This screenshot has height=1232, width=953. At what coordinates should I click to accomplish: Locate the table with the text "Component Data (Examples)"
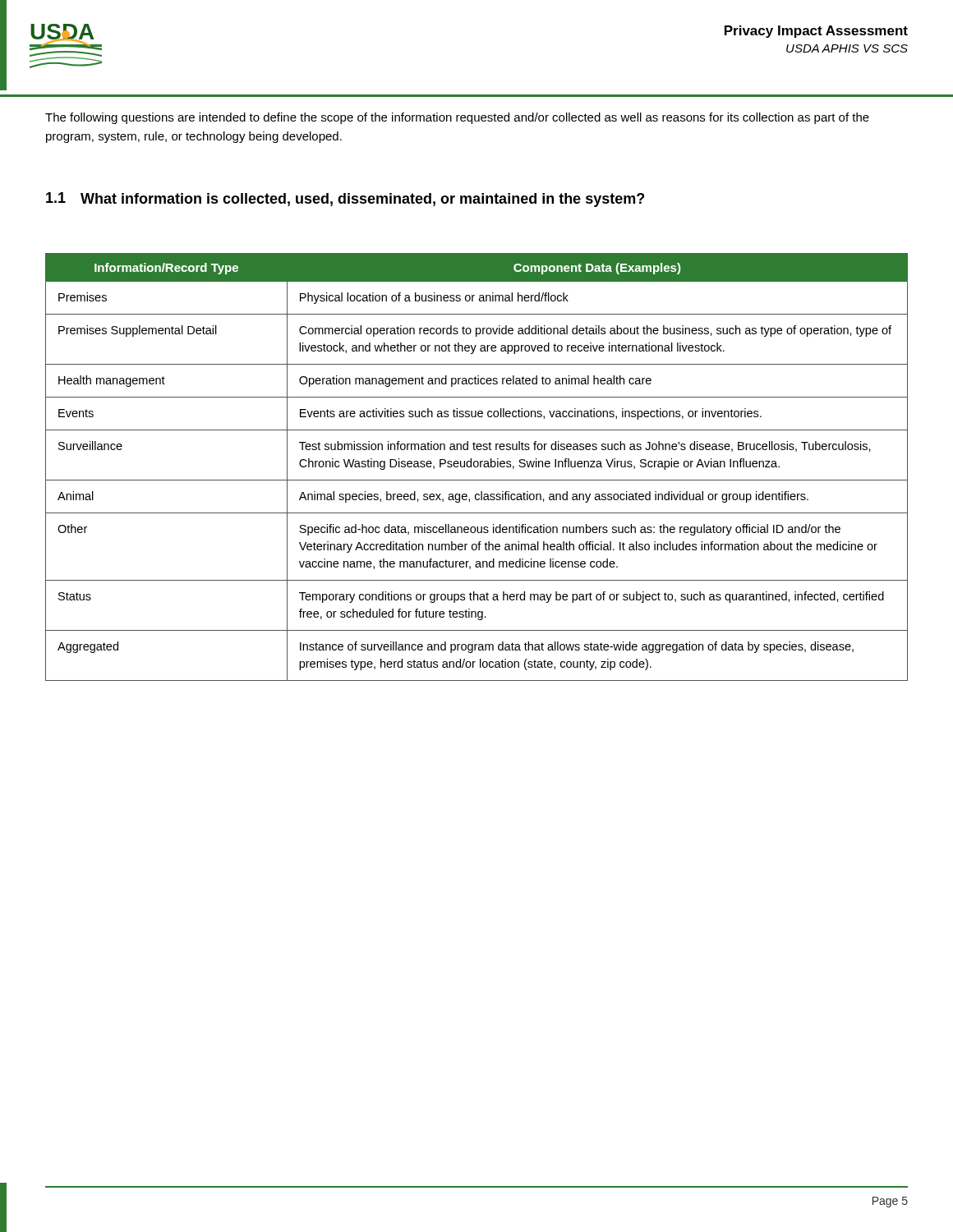476,467
